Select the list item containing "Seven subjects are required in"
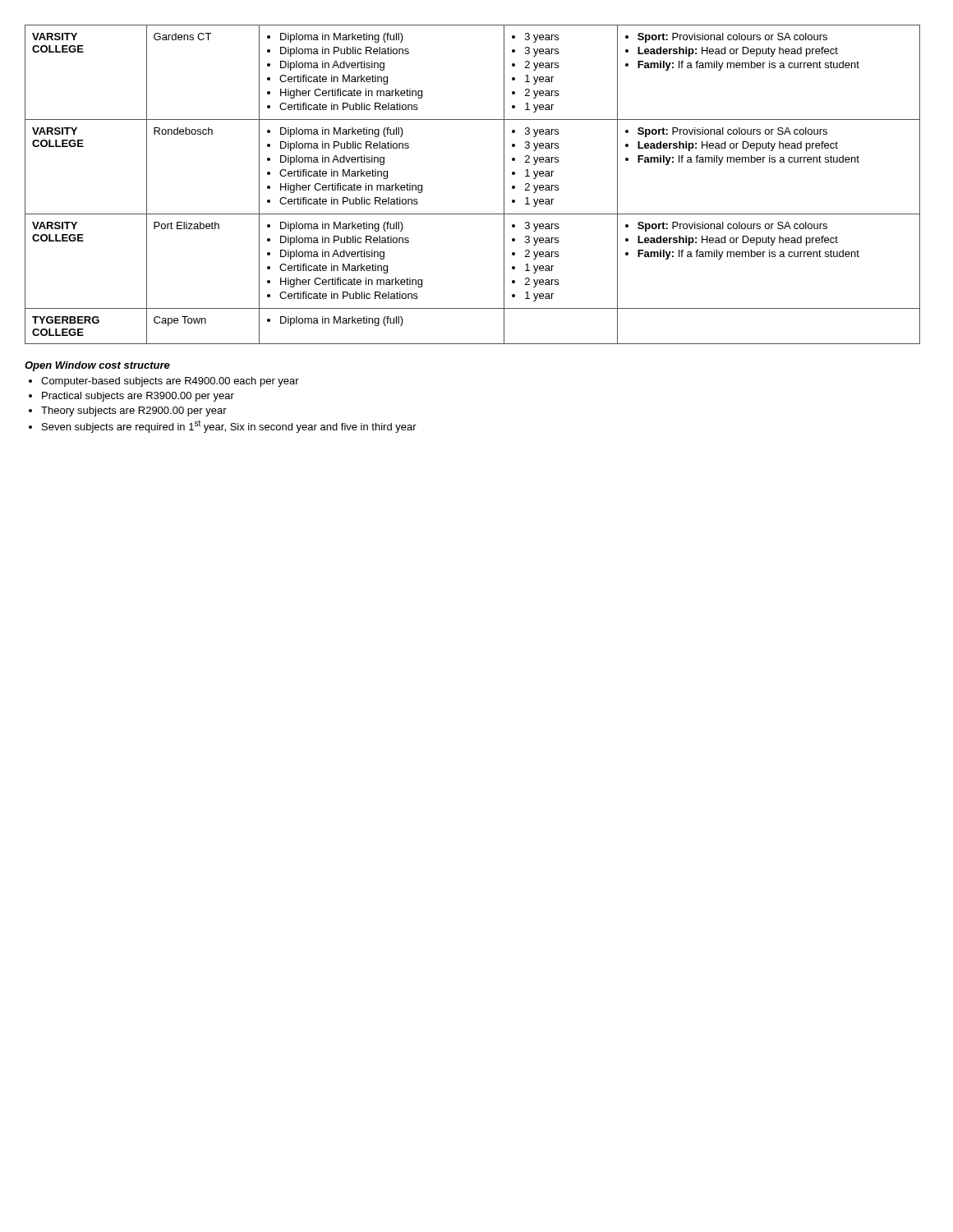 coord(229,426)
